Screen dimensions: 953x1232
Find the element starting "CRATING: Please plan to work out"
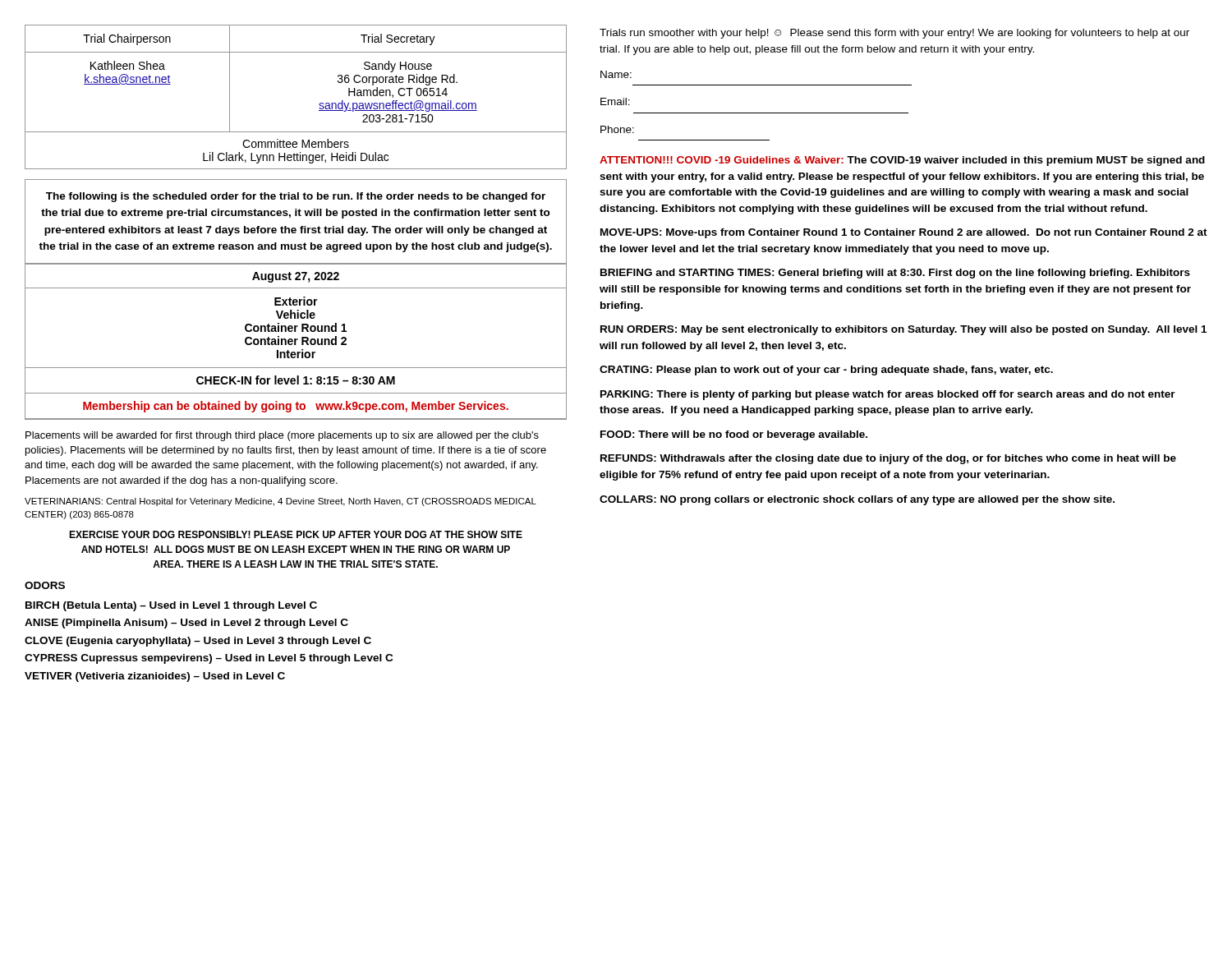point(827,369)
